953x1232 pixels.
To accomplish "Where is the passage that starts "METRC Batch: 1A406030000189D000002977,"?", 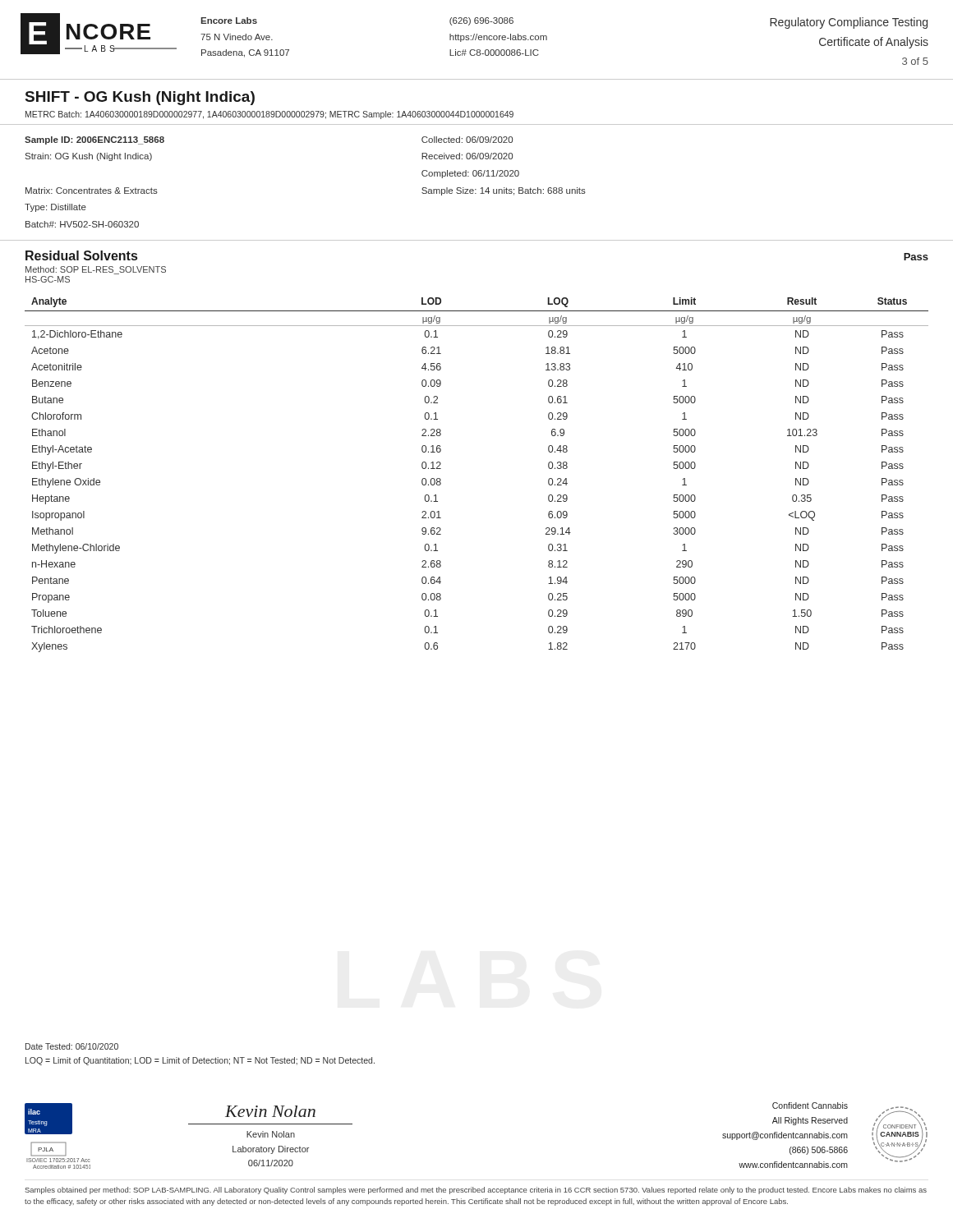I will coord(269,114).
